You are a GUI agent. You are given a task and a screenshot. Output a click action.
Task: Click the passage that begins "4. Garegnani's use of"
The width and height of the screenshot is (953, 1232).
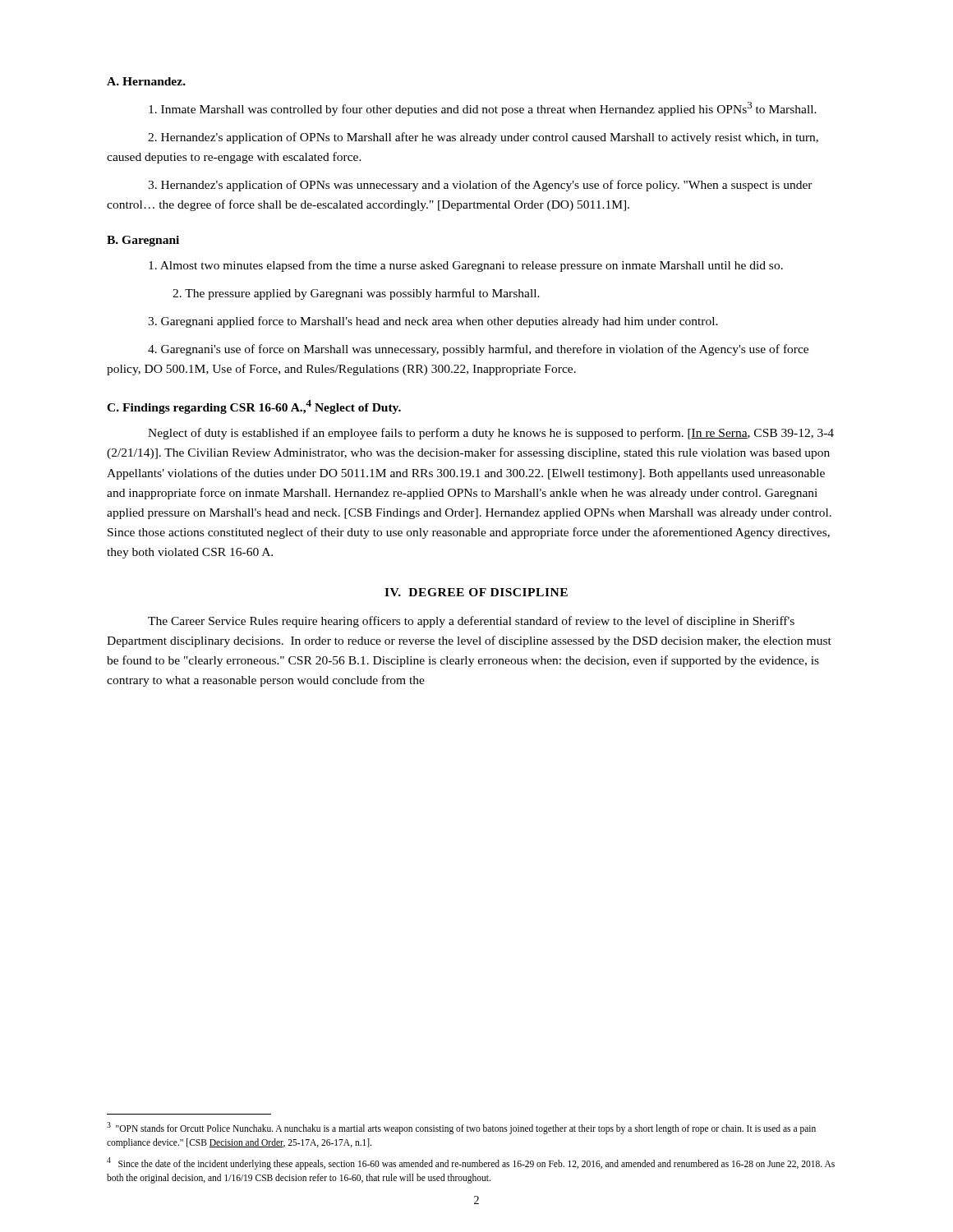[x=458, y=359]
